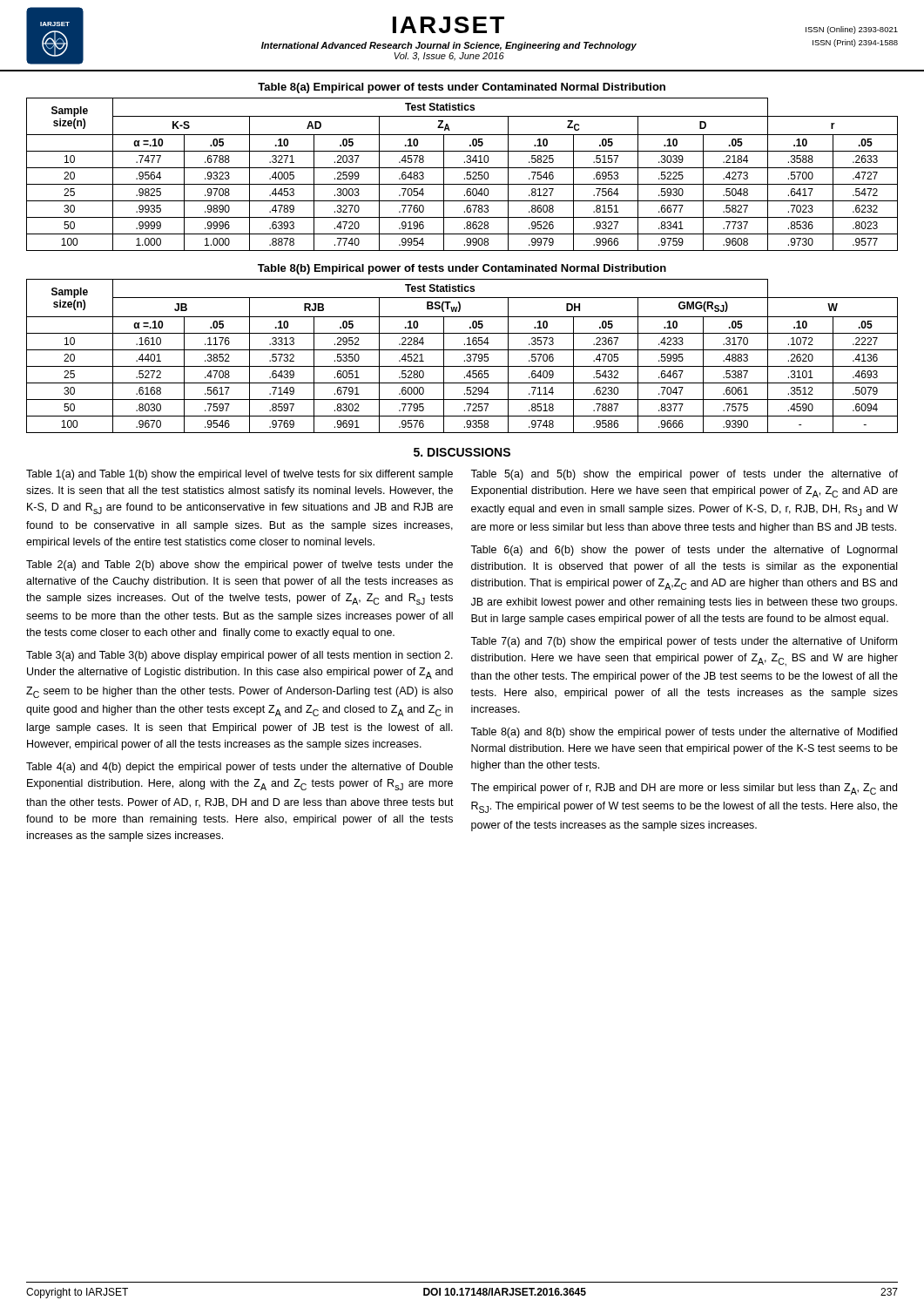Click on the text block containing "Table 3(a) and"

[240, 700]
